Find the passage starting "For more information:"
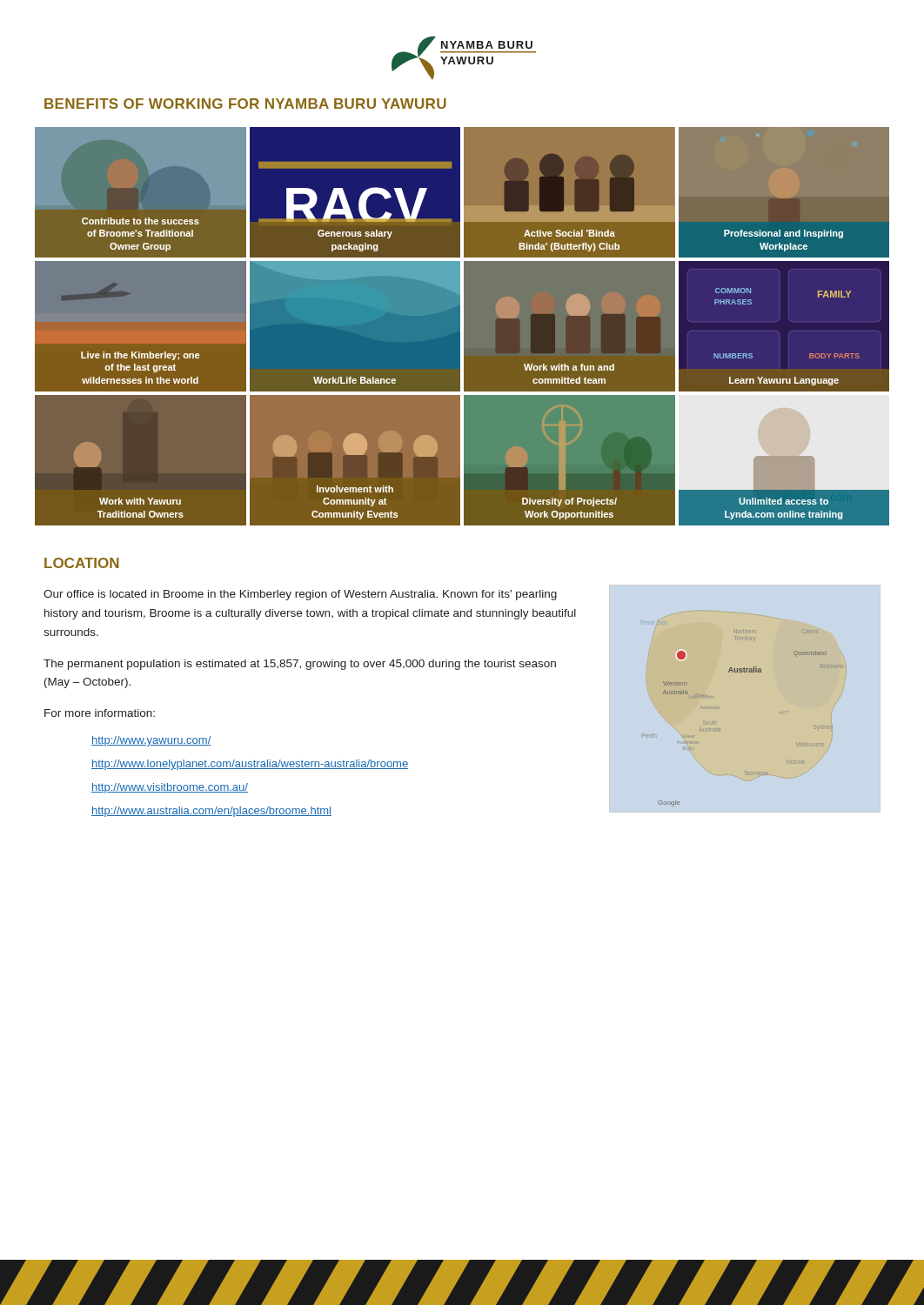Image resolution: width=924 pixels, height=1305 pixels. 100,713
